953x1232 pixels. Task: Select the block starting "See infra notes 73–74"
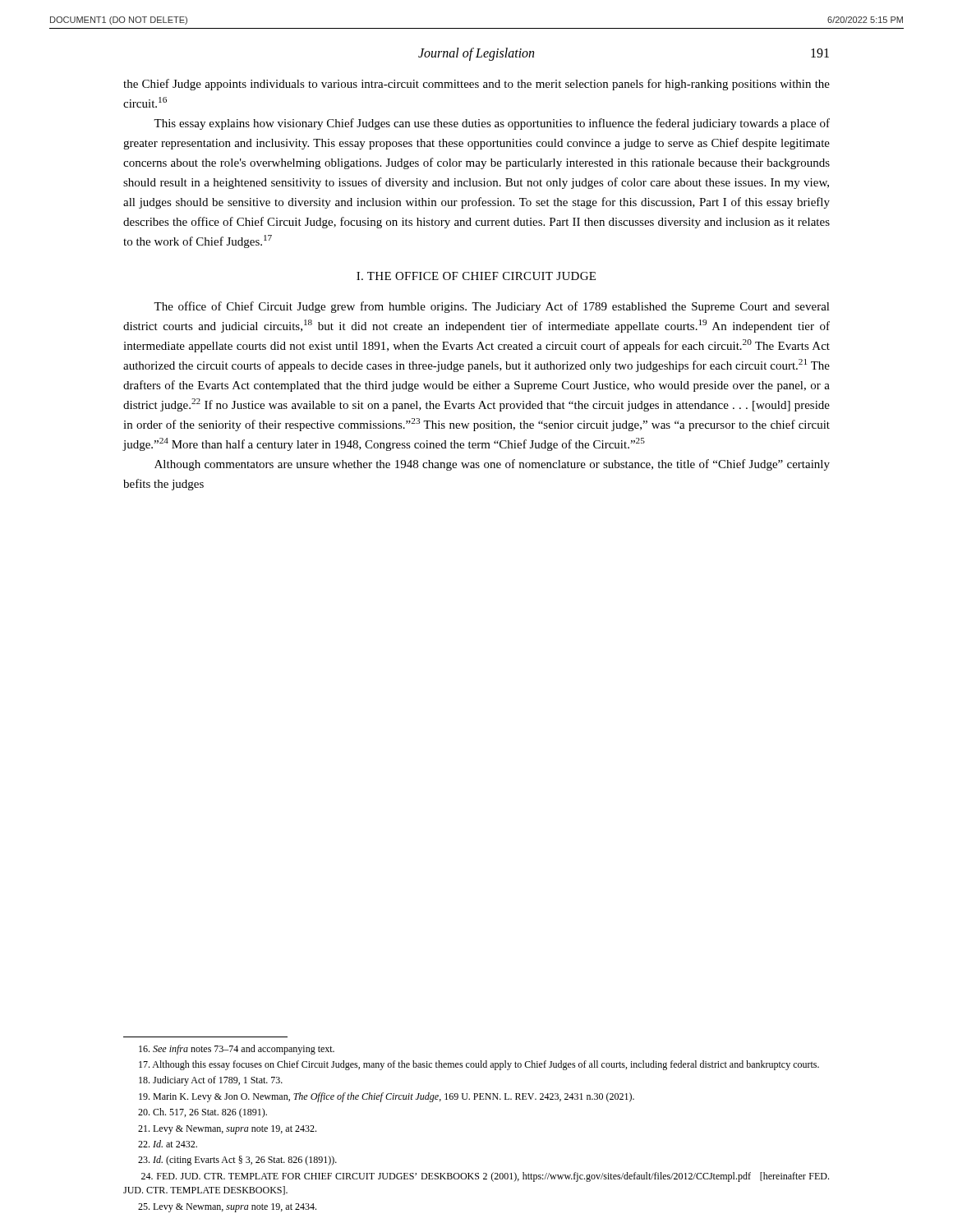[229, 1049]
